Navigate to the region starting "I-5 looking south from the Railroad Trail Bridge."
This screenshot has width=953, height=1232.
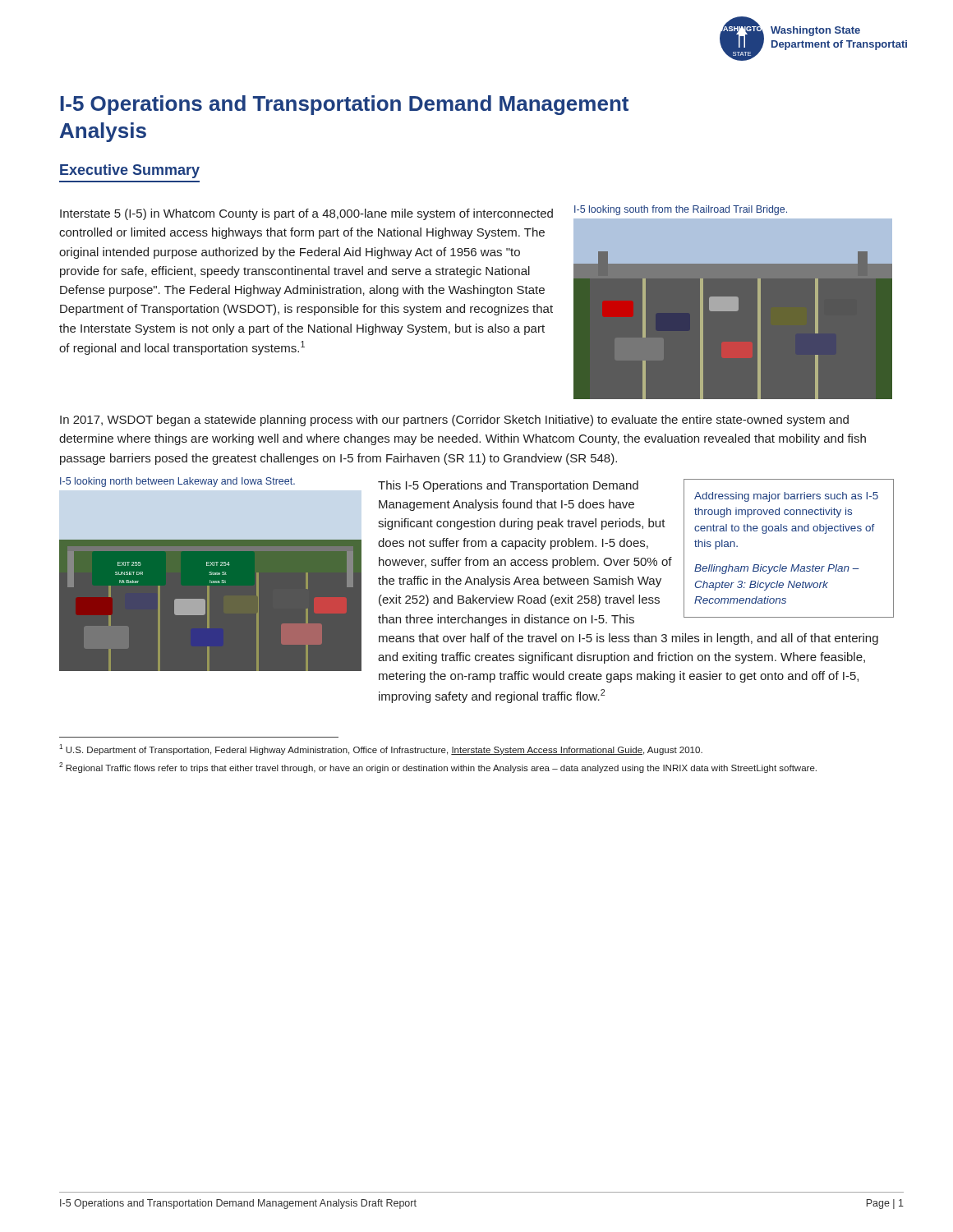[x=734, y=209]
